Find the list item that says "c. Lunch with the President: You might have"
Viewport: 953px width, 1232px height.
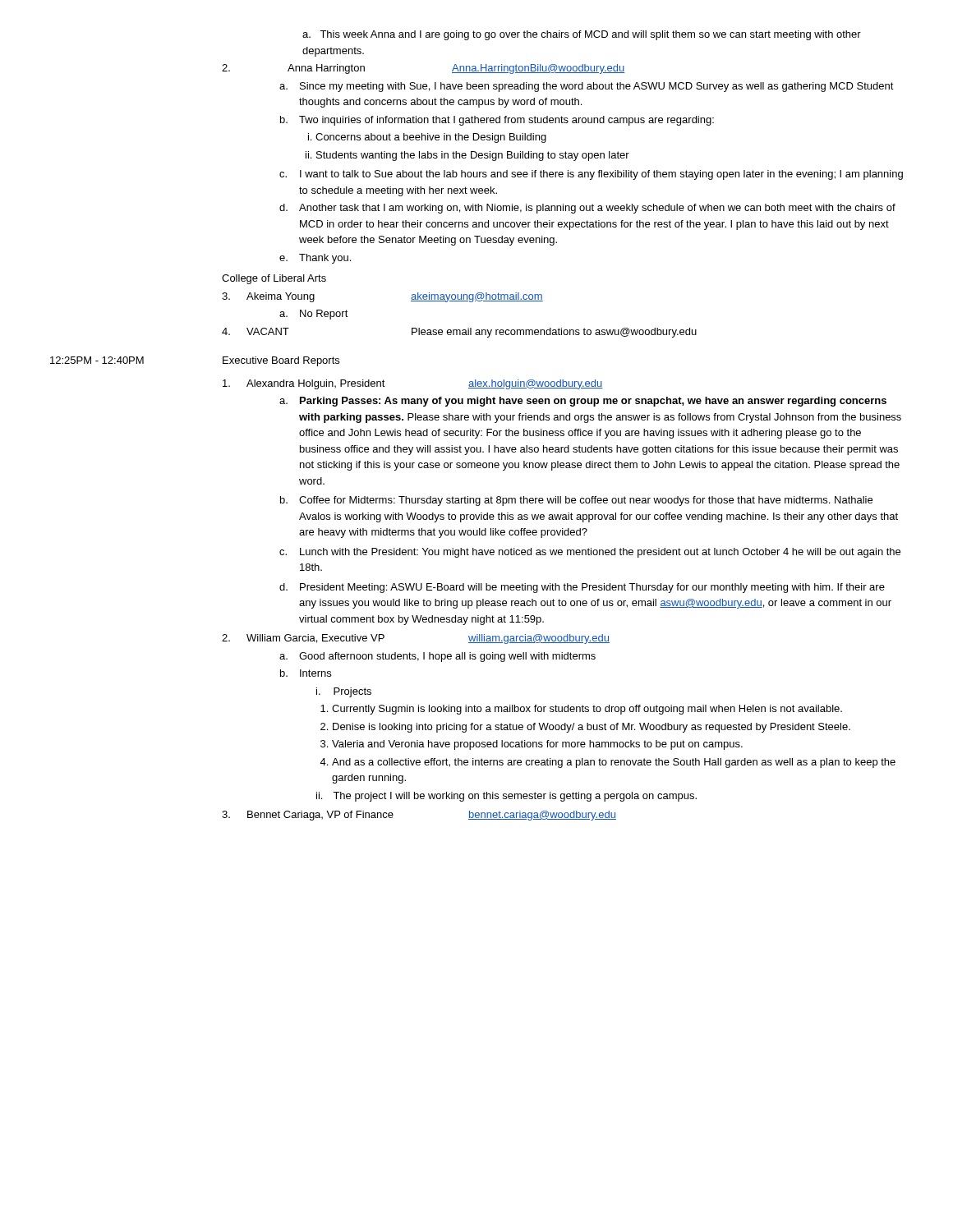(x=592, y=559)
